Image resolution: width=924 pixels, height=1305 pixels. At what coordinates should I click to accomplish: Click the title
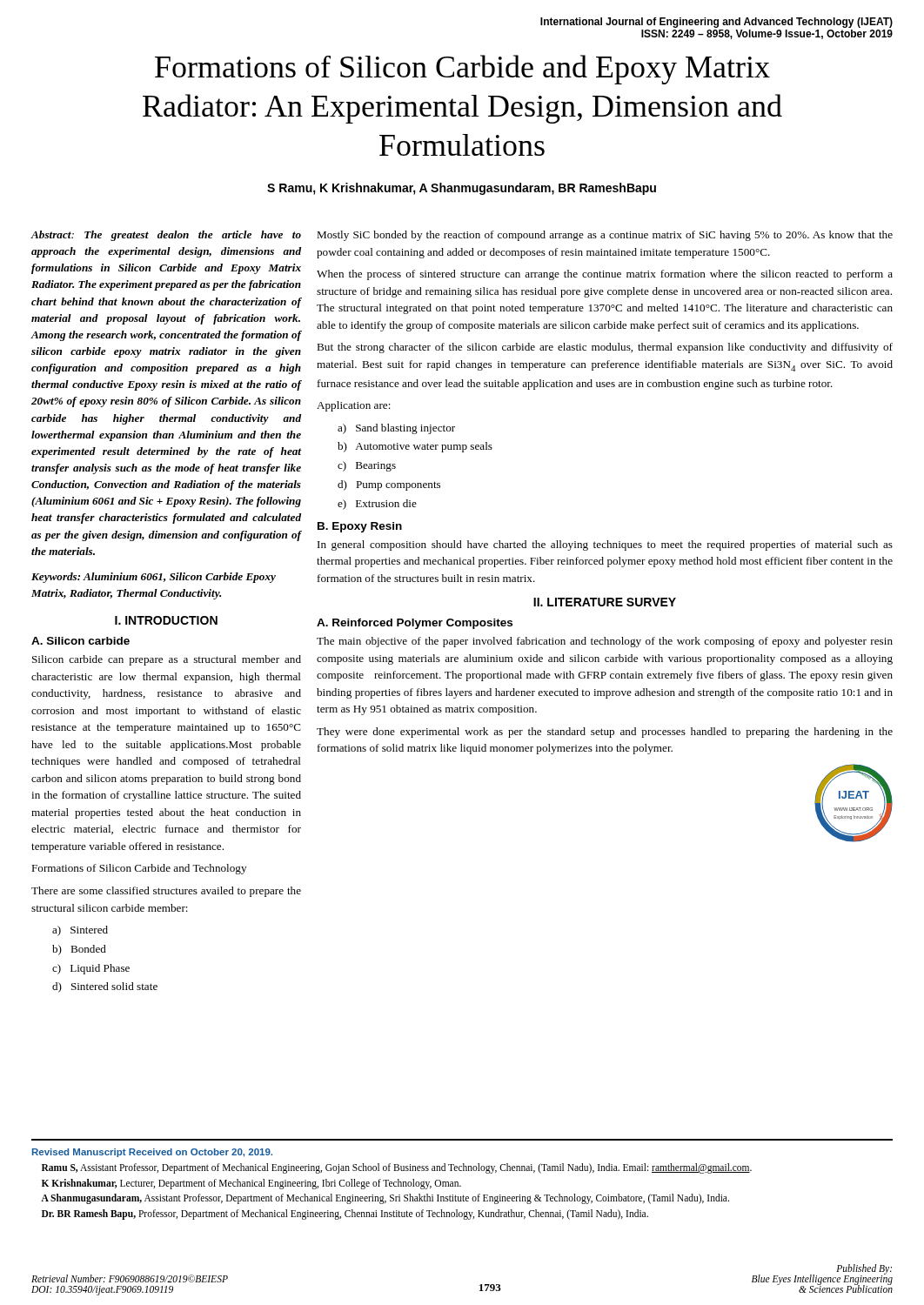[x=462, y=121]
